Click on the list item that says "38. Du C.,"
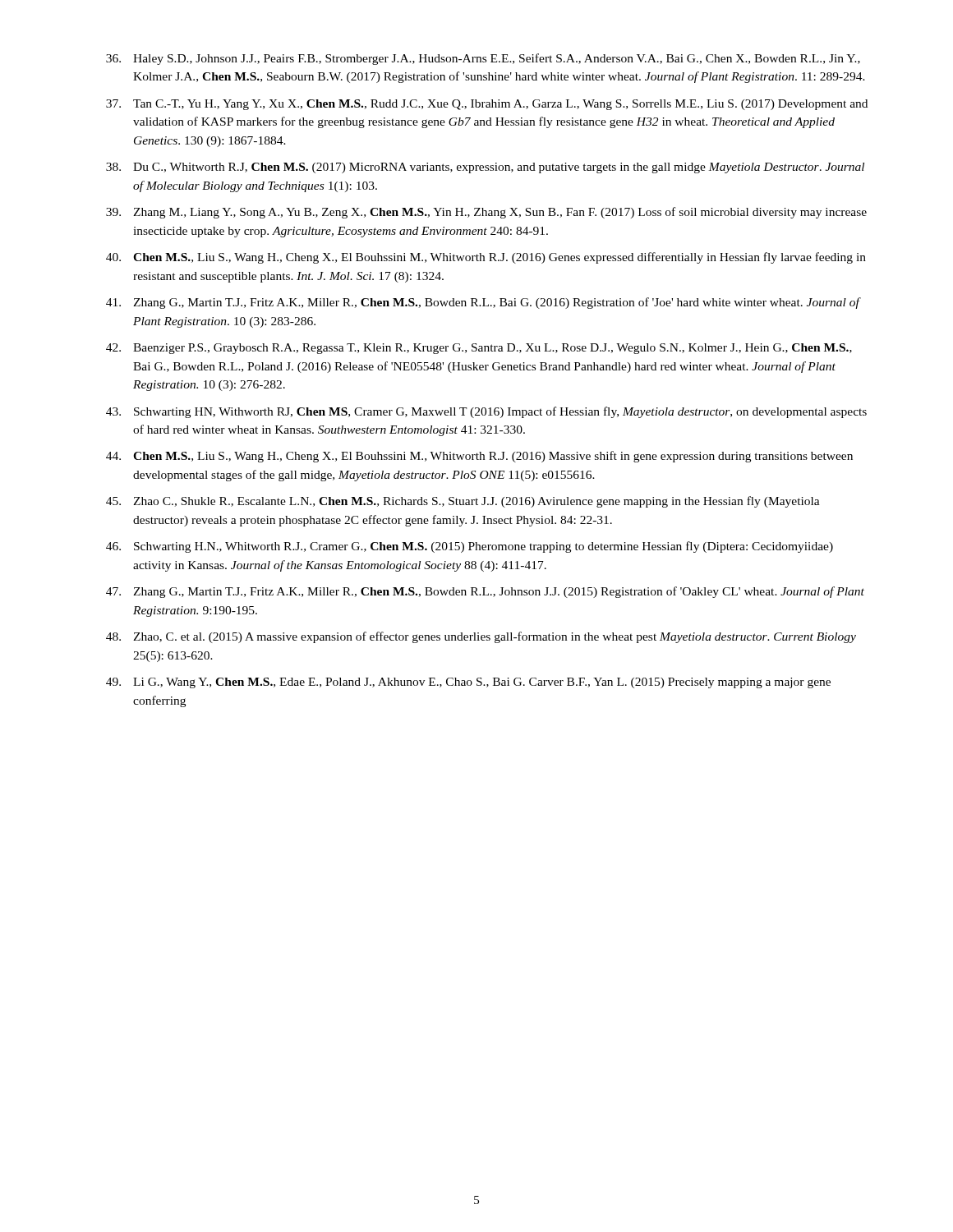The width and height of the screenshot is (953, 1232). pyautogui.click(x=476, y=176)
